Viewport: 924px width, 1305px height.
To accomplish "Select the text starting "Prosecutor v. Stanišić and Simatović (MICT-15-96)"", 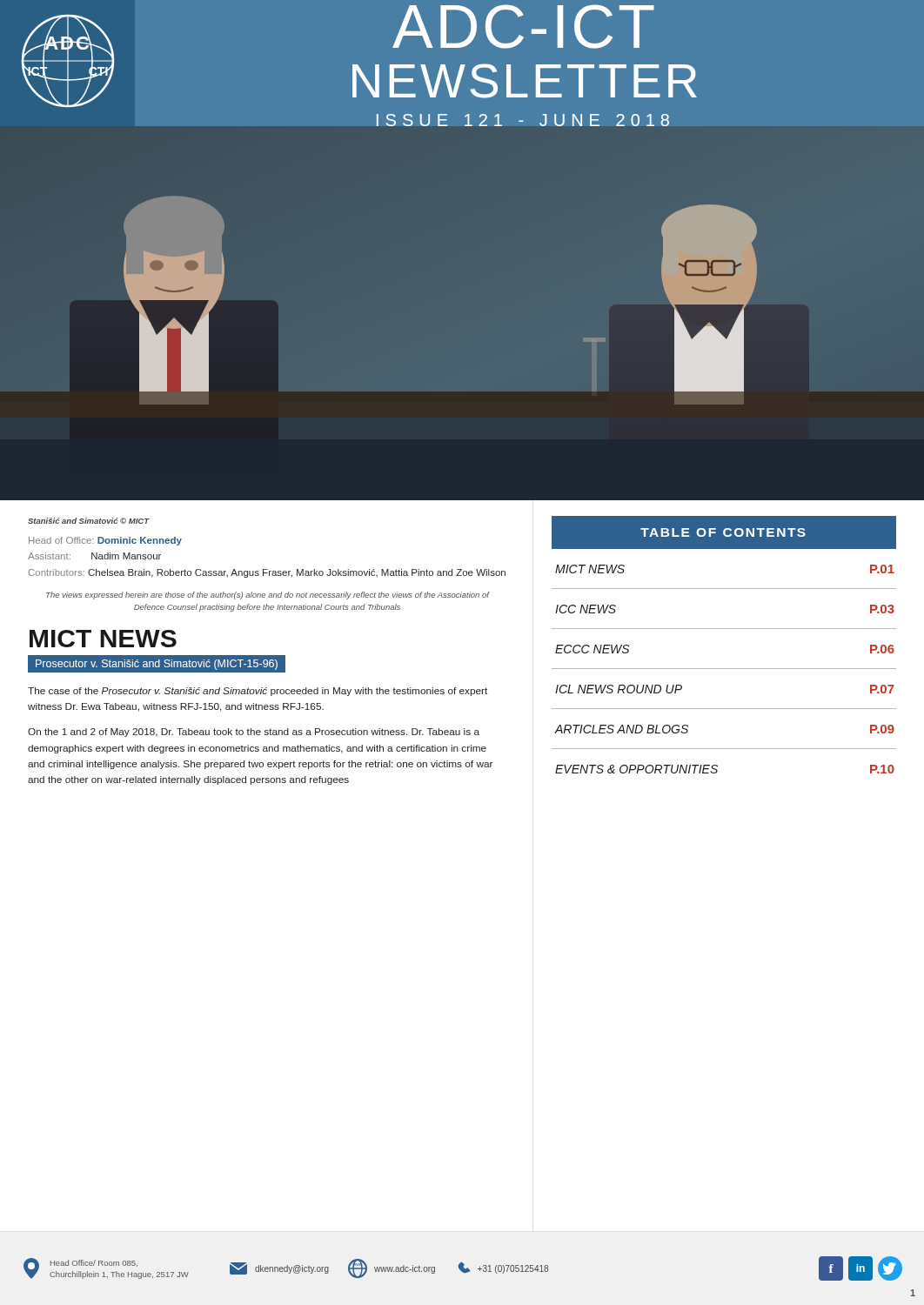I will point(157,664).
